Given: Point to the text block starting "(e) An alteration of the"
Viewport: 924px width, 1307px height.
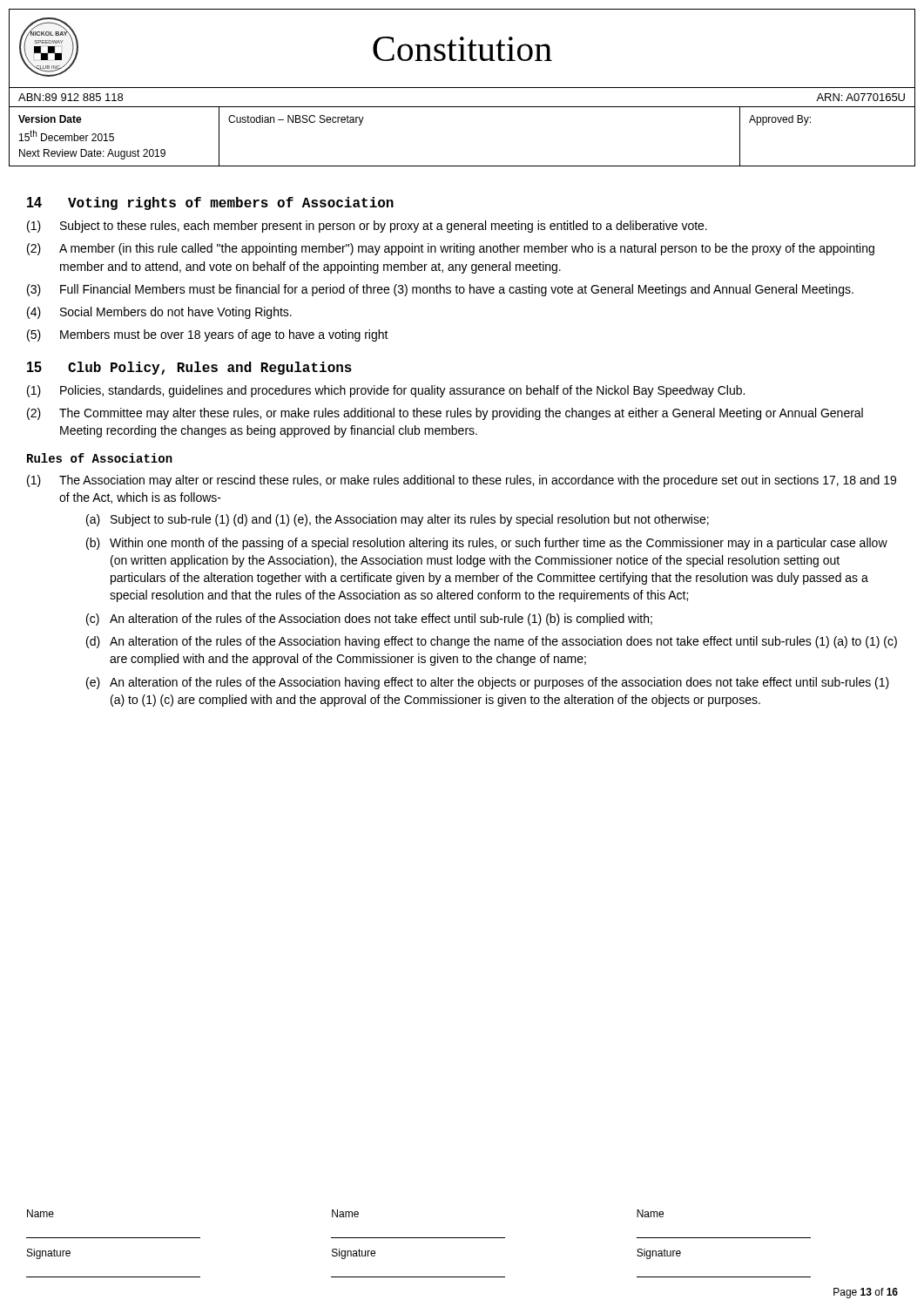Looking at the screenshot, I should tap(492, 691).
